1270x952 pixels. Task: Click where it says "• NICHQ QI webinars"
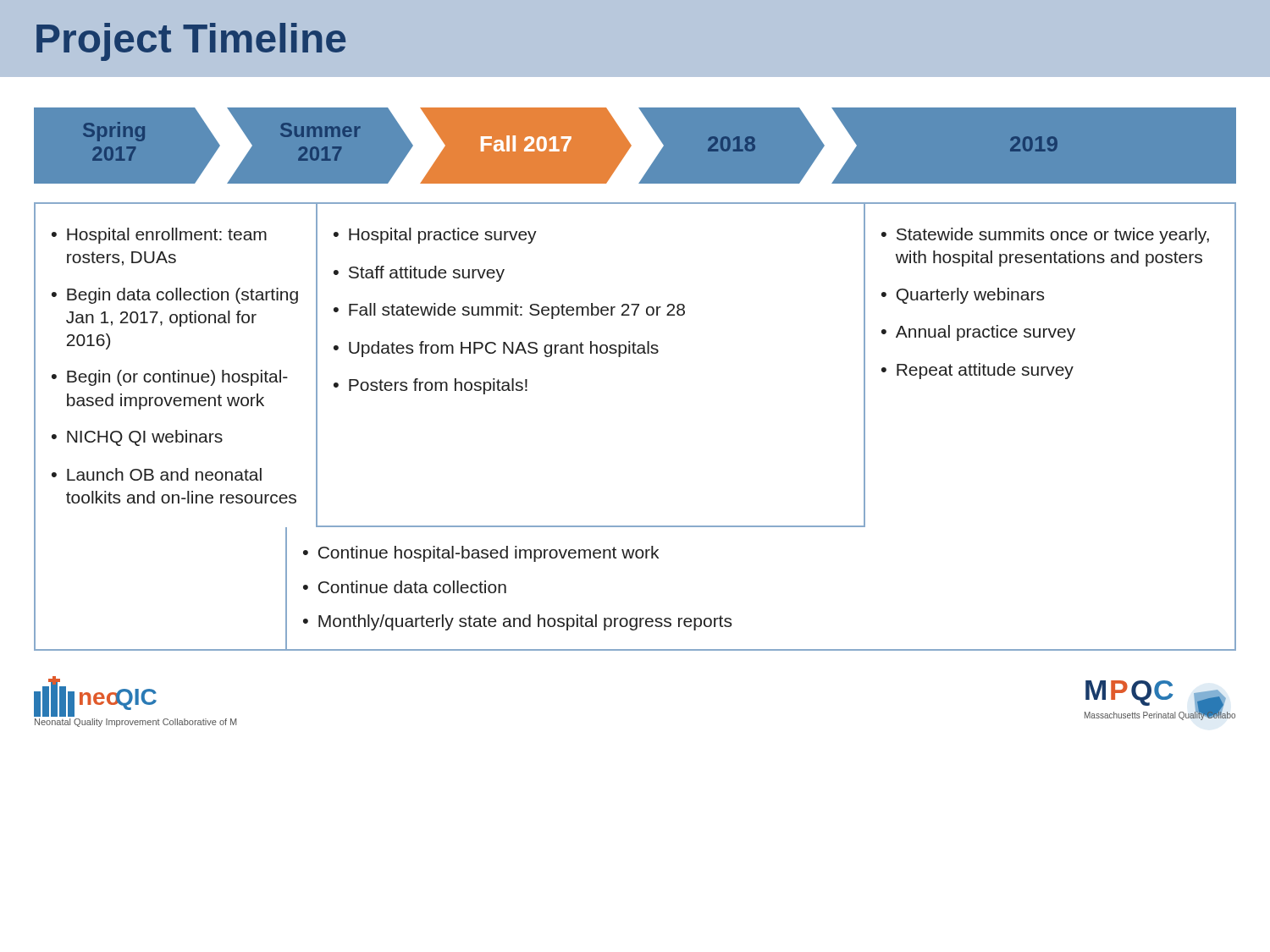(137, 437)
